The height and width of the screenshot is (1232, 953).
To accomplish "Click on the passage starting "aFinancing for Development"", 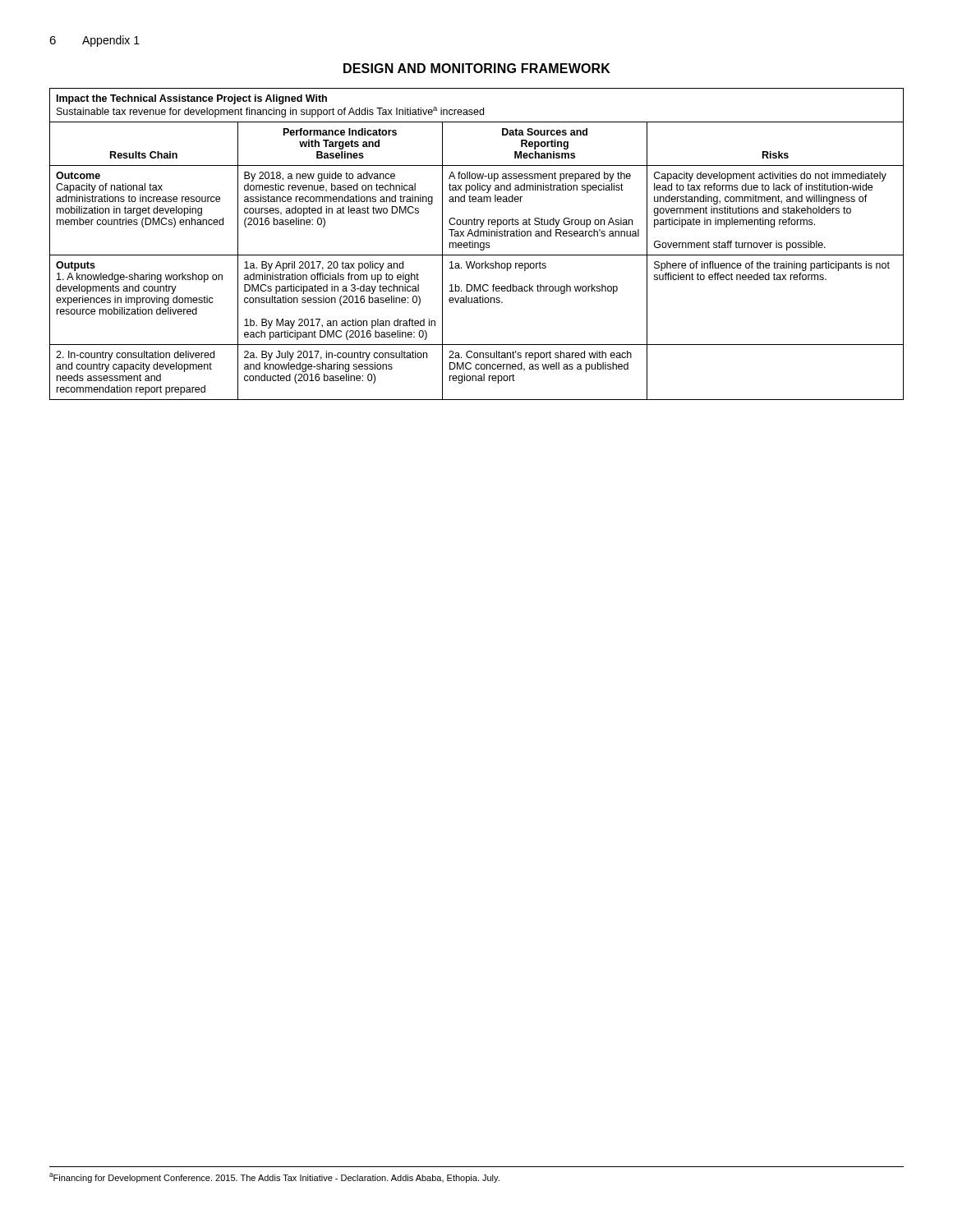I will coord(275,1177).
